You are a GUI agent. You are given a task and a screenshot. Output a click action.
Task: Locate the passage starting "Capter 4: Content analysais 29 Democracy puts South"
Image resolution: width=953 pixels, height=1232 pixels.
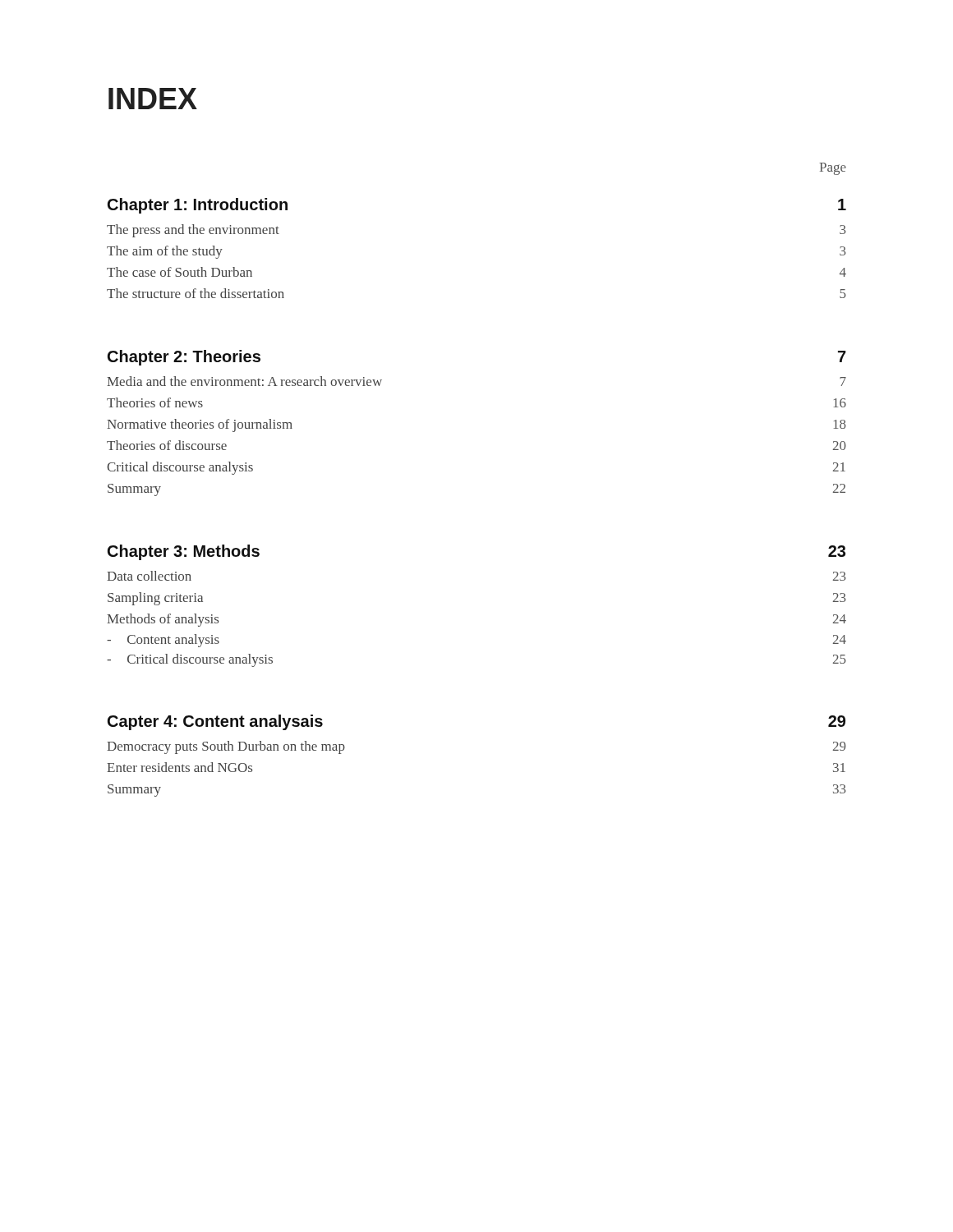pos(208,721)
